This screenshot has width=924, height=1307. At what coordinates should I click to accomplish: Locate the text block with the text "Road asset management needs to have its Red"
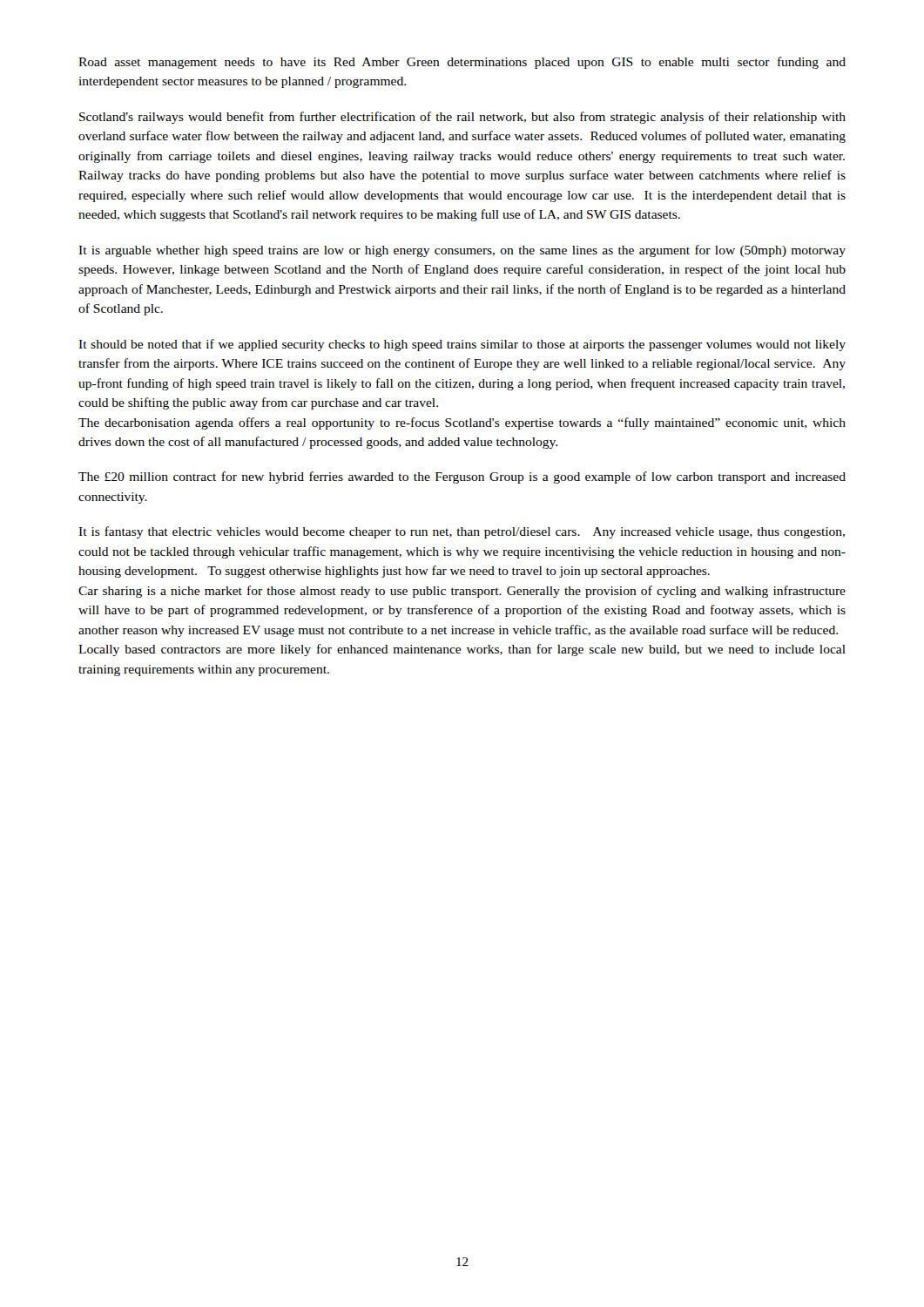pos(462,71)
